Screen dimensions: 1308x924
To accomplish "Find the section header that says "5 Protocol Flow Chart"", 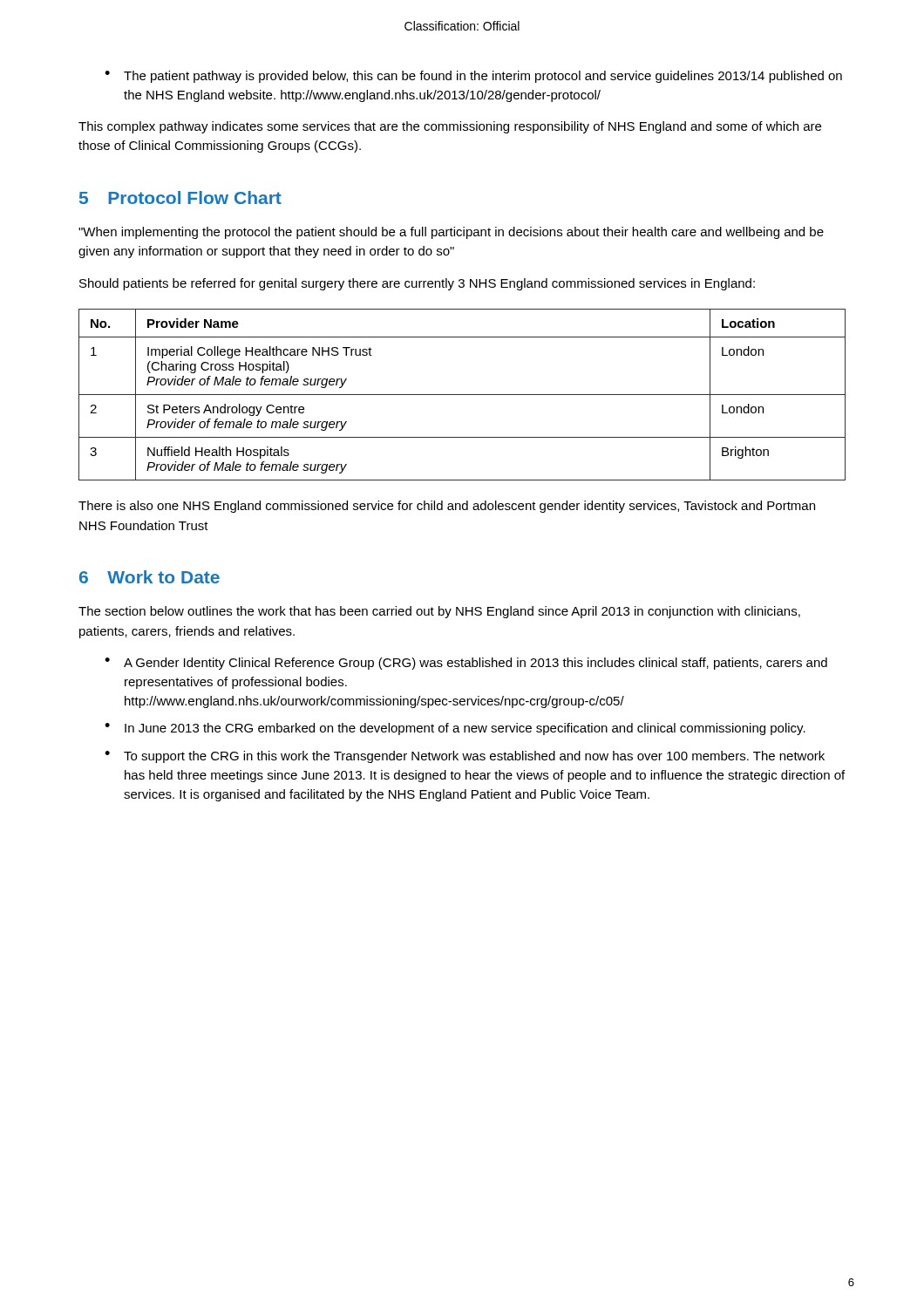I will click(180, 197).
